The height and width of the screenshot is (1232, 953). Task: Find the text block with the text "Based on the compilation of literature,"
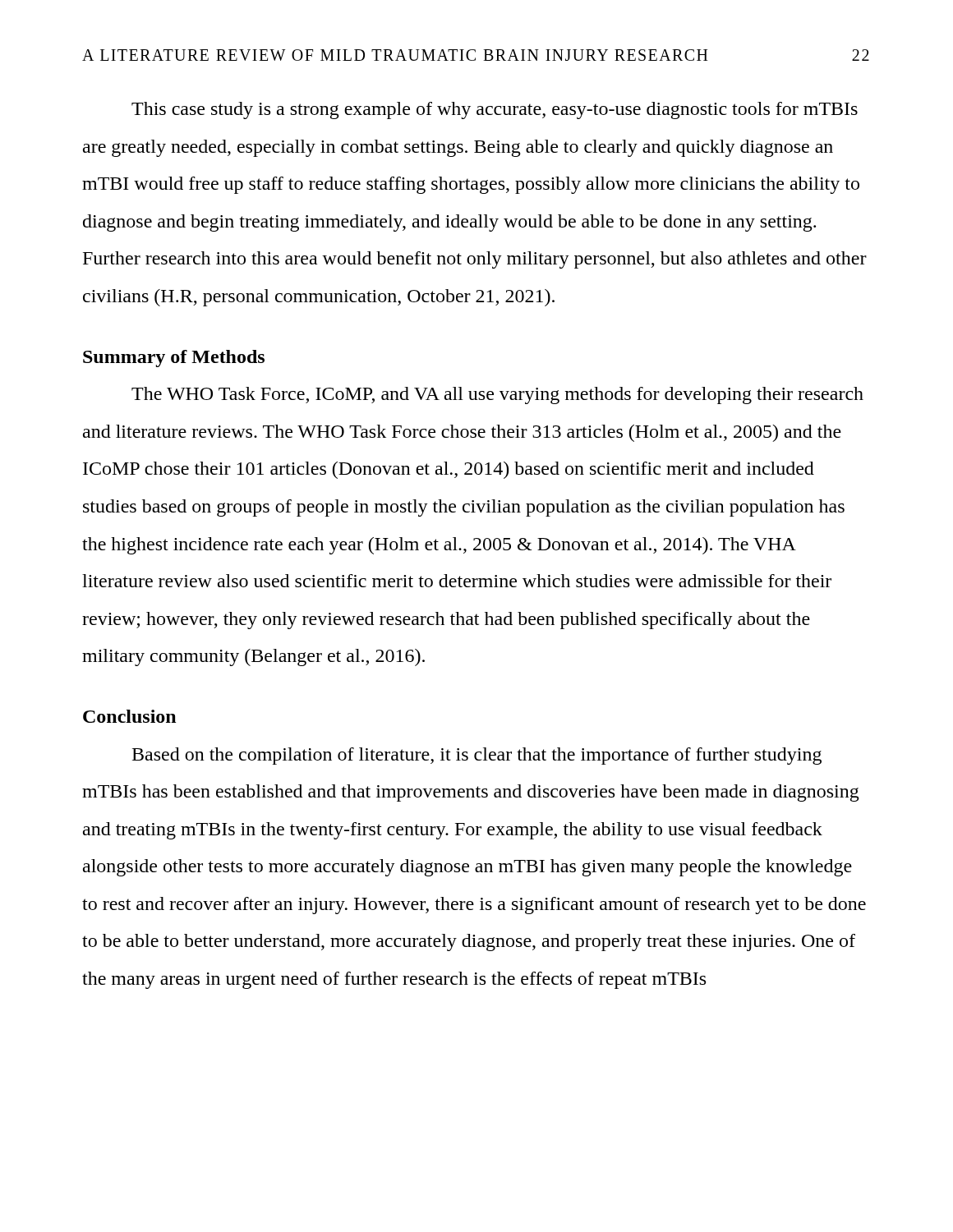[476, 867]
